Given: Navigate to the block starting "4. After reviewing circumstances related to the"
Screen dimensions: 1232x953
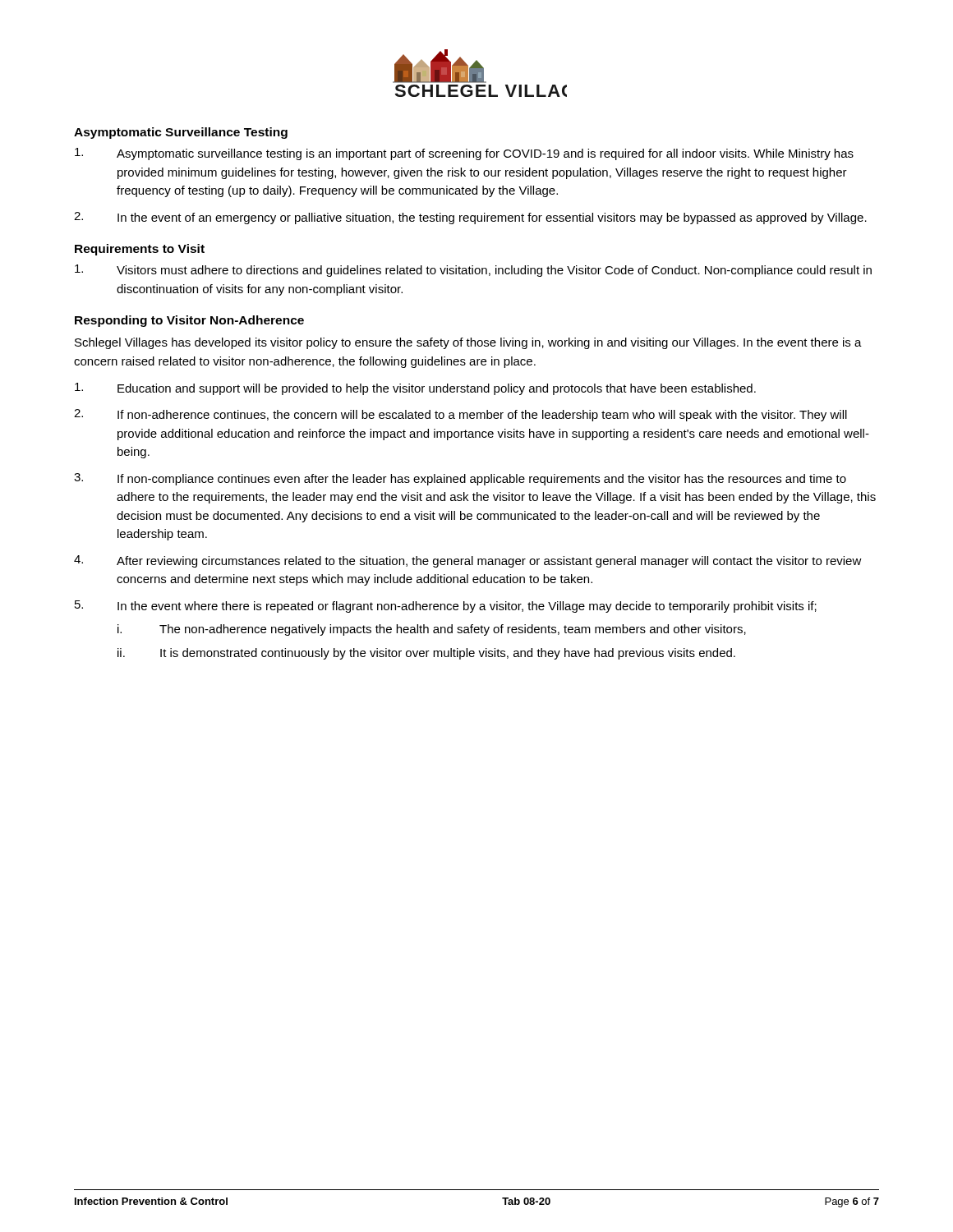Looking at the screenshot, I should [x=476, y=570].
